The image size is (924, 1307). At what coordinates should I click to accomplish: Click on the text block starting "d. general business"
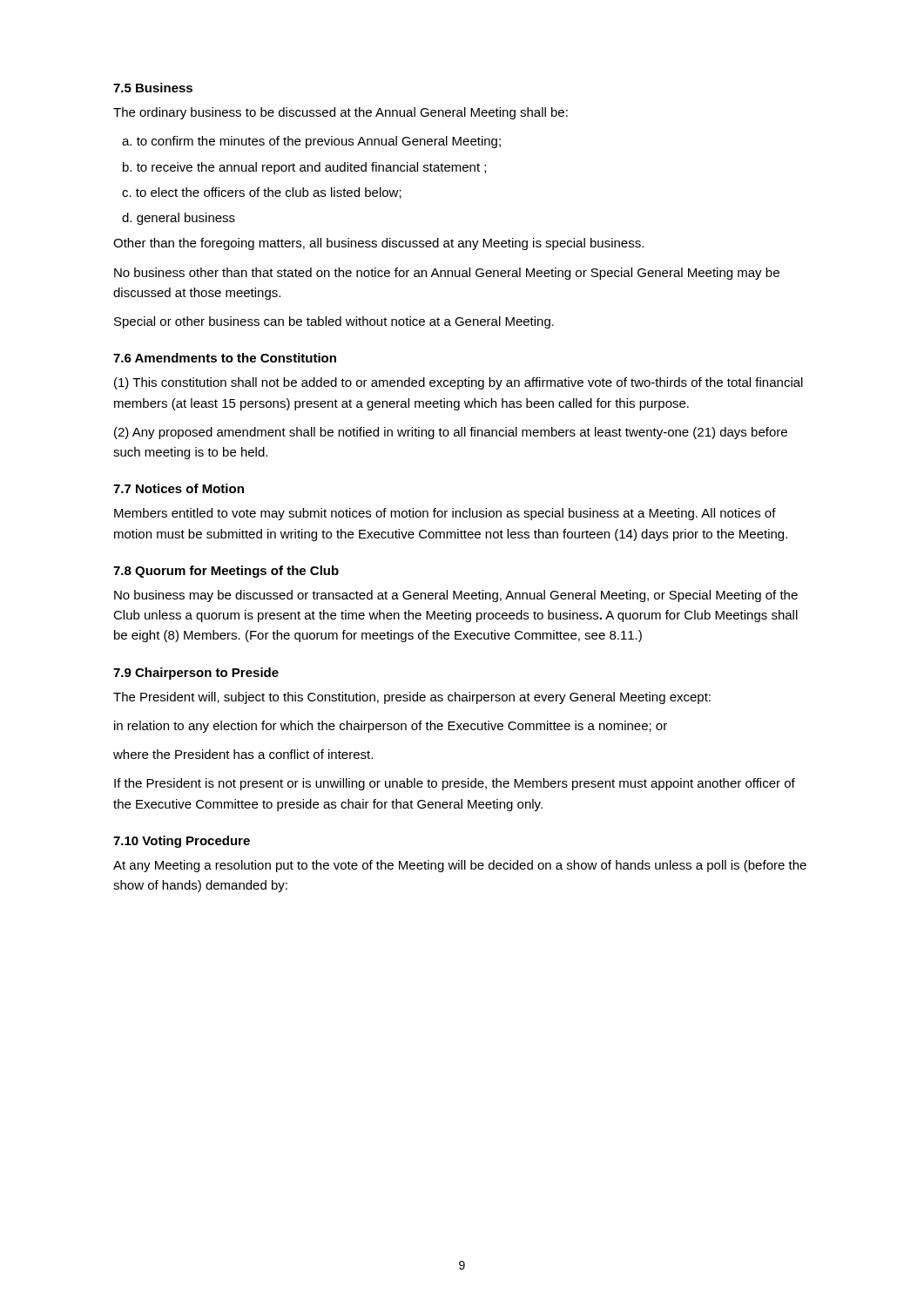[179, 217]
